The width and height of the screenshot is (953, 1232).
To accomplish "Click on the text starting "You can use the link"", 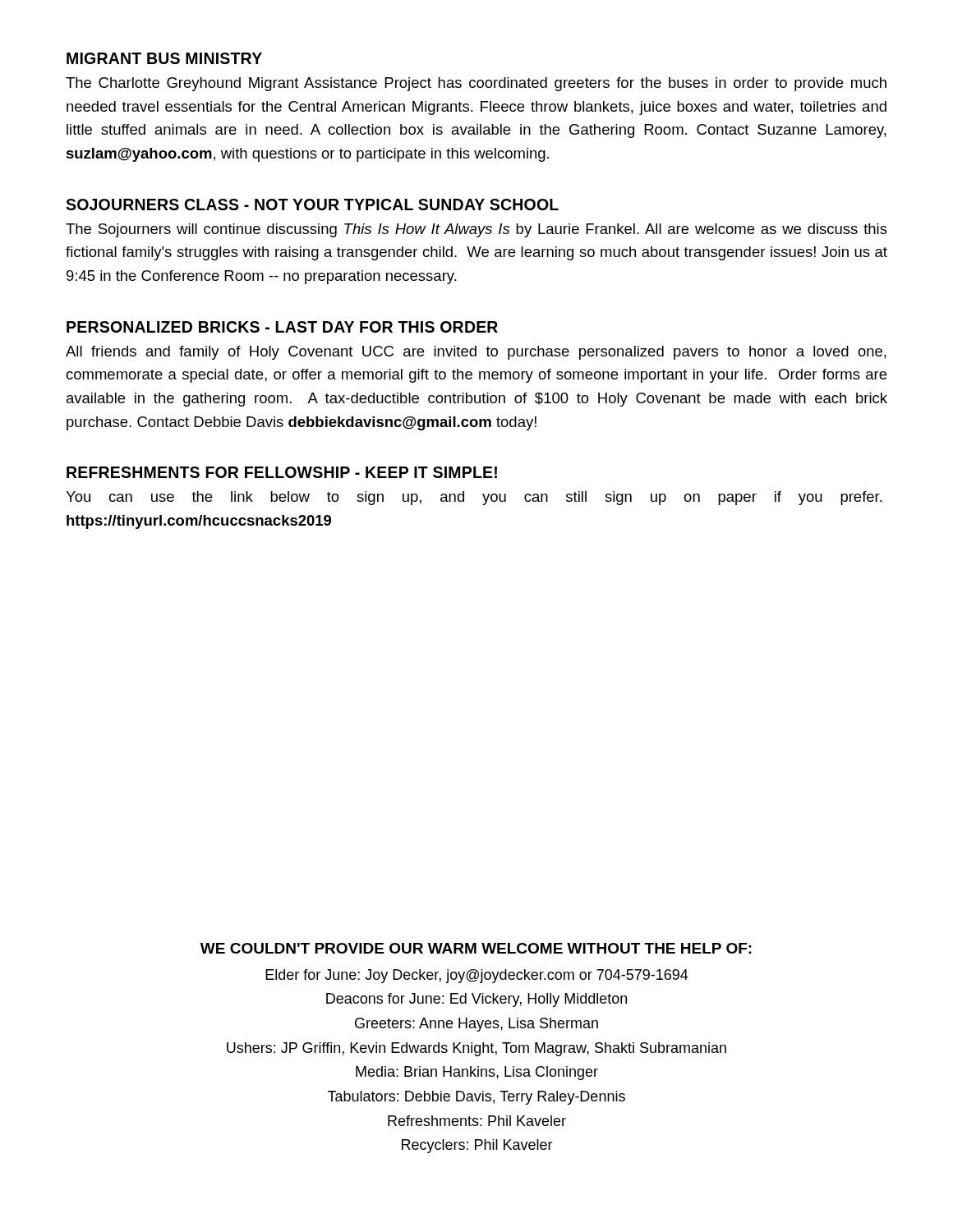I will pos(476,509).
